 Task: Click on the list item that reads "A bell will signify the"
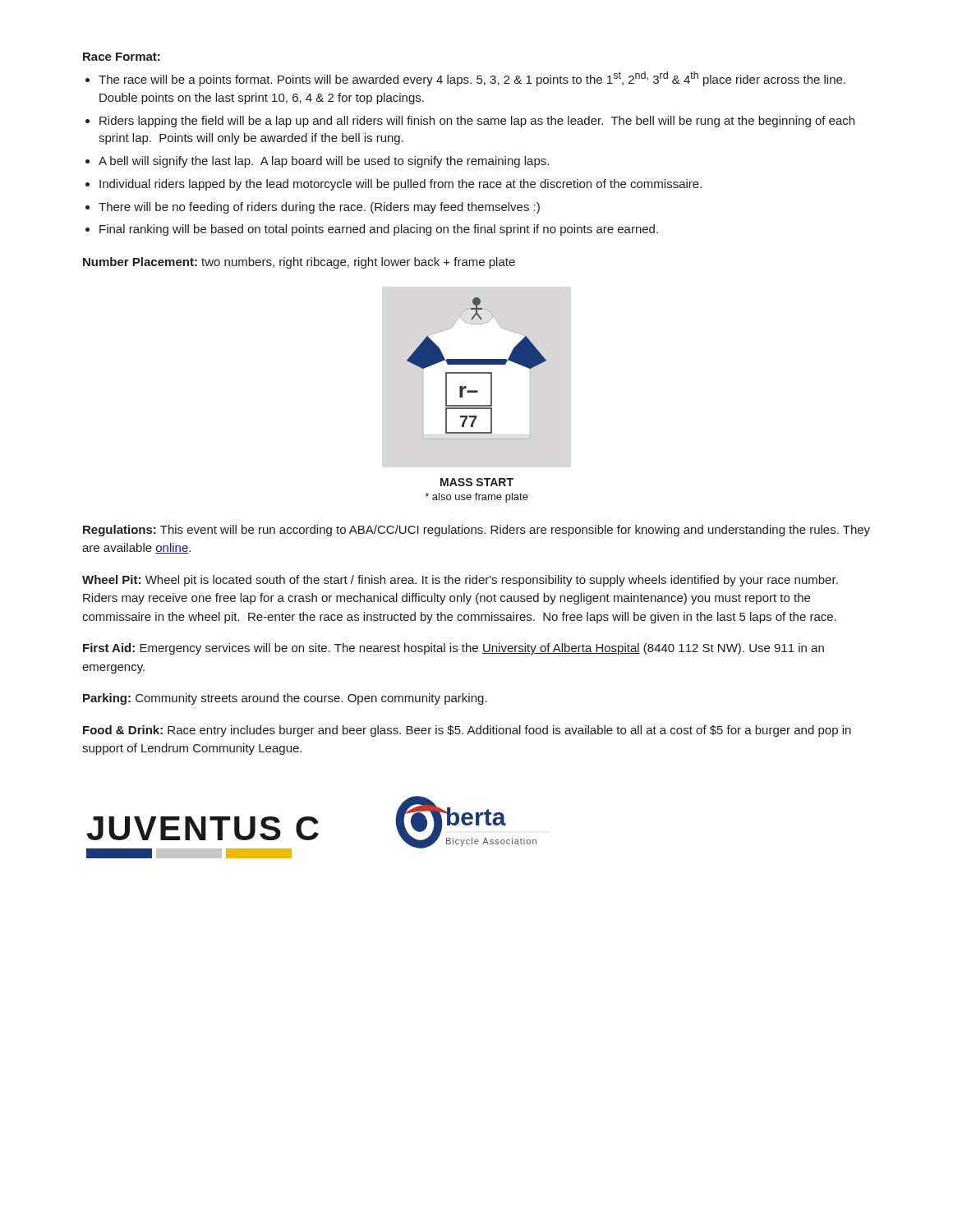click(324, 161)
